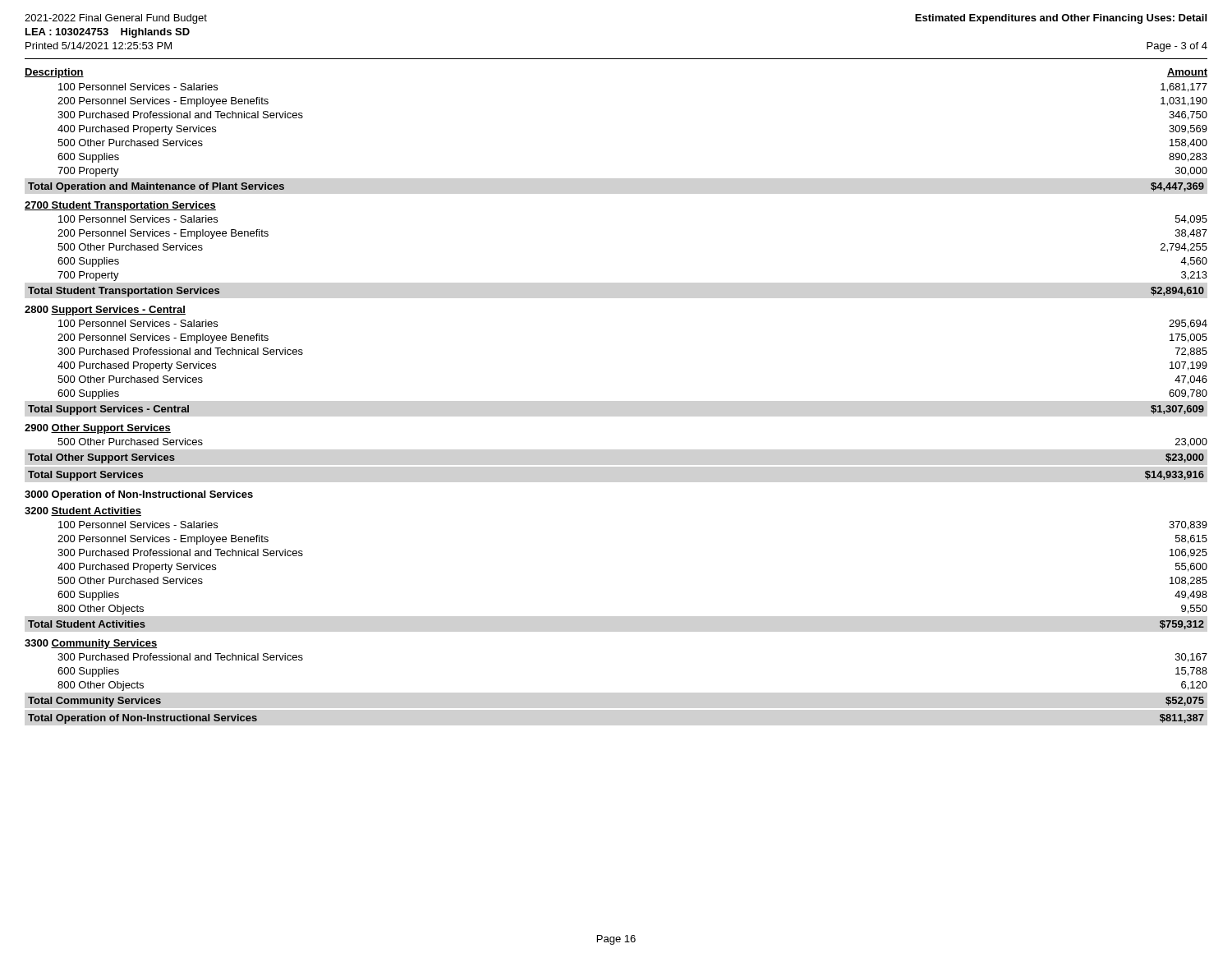Find the element starting "Total Operation and Maintenance"
This screenshot has width=1232, height=953.
(156, 187)
